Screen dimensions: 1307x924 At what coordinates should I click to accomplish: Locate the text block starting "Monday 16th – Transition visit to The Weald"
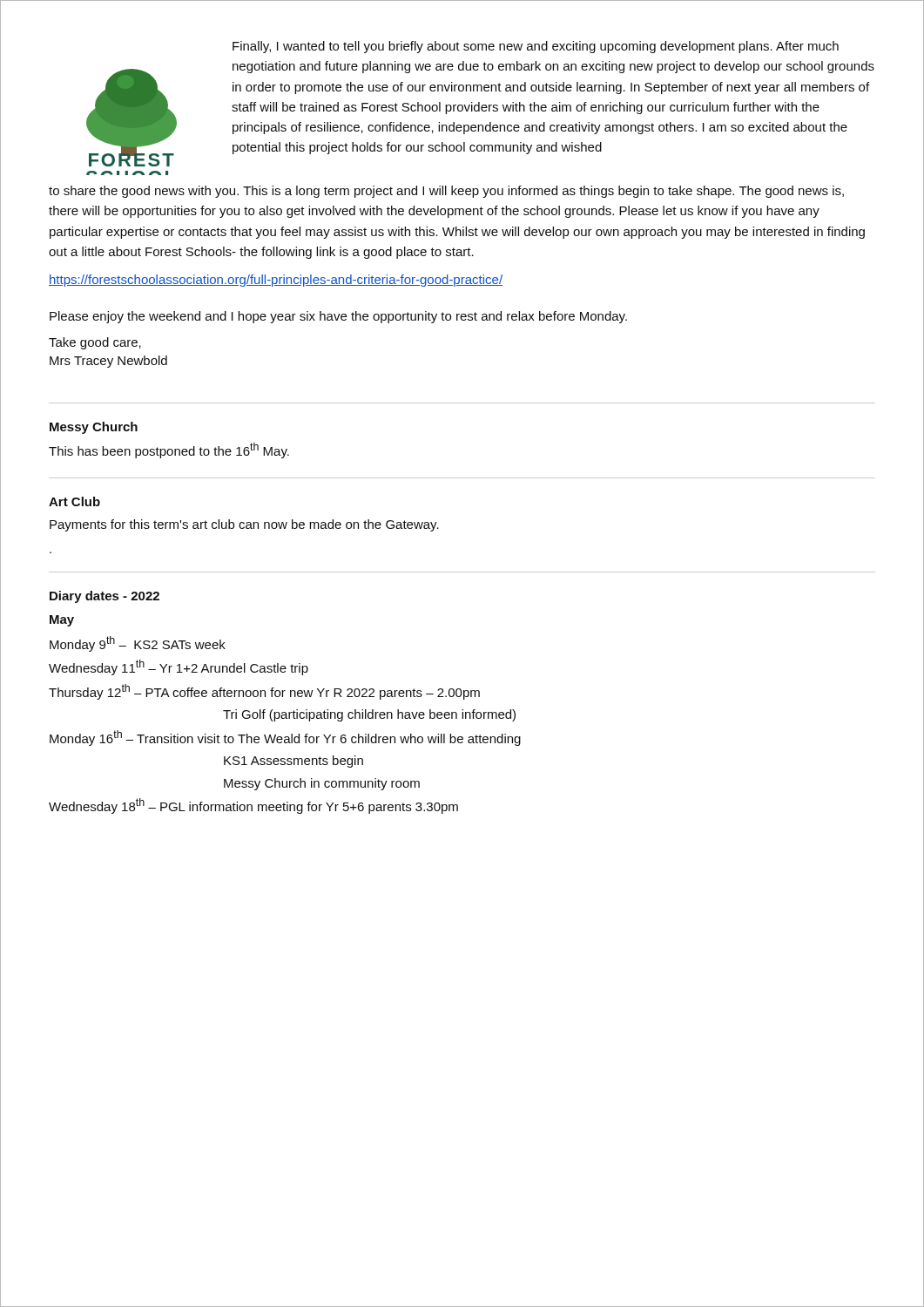pyautogui.click(x=285, y=737)
